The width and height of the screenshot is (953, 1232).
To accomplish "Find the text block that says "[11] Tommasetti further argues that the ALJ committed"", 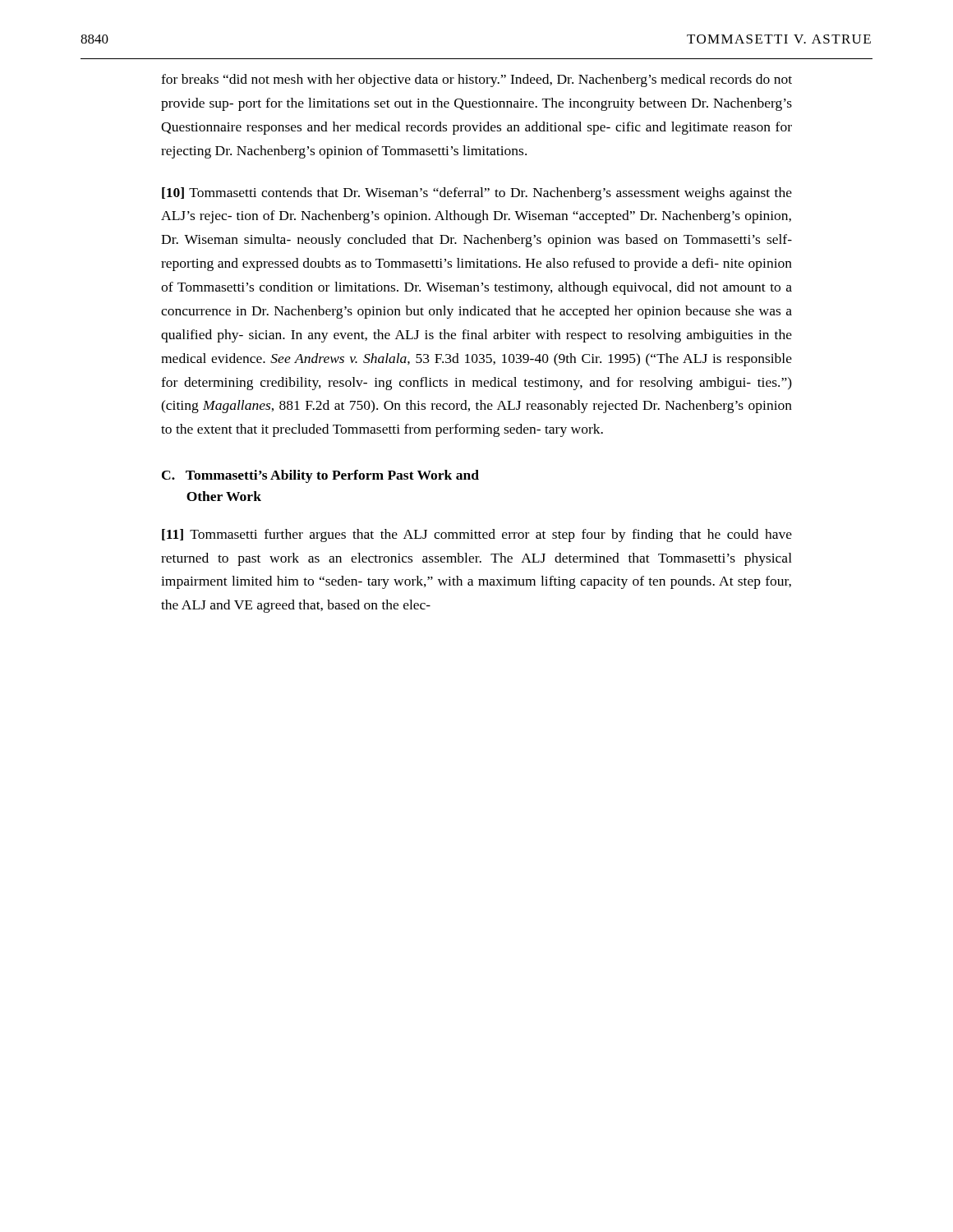I will click(476, 569).
